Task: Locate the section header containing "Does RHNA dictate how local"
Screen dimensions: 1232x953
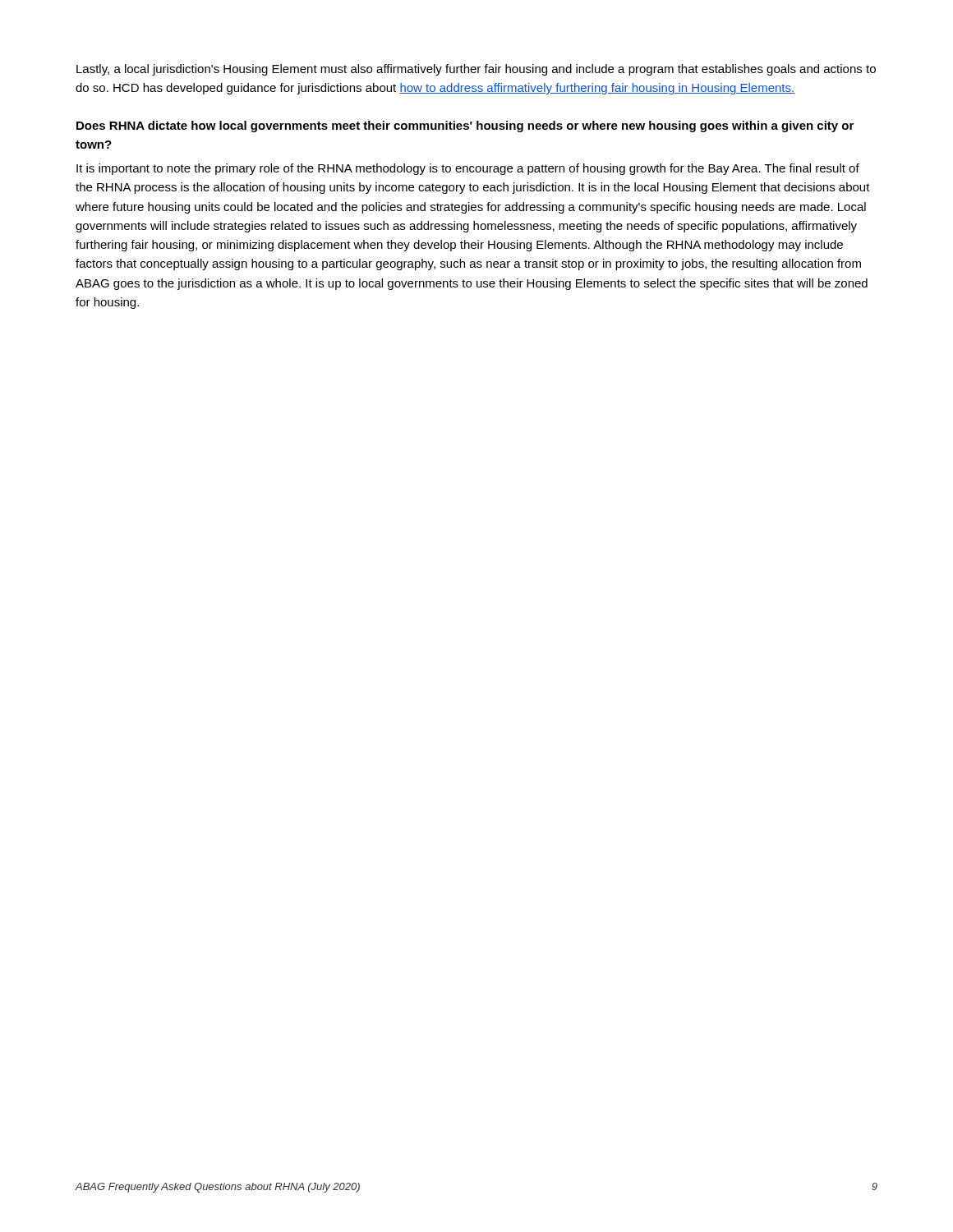Action: 465,134
